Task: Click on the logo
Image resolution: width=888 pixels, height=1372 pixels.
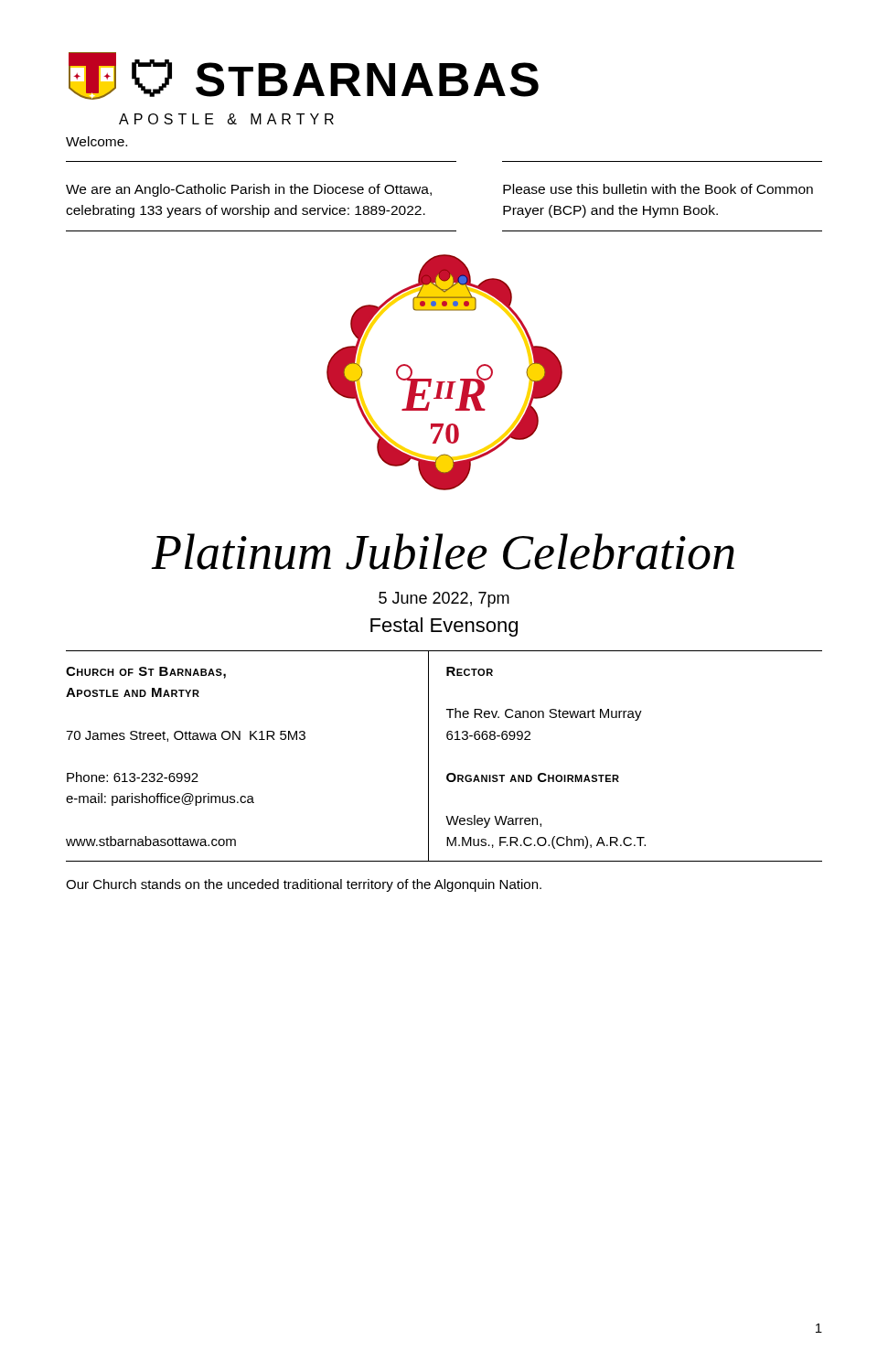Action: [444, 89]
